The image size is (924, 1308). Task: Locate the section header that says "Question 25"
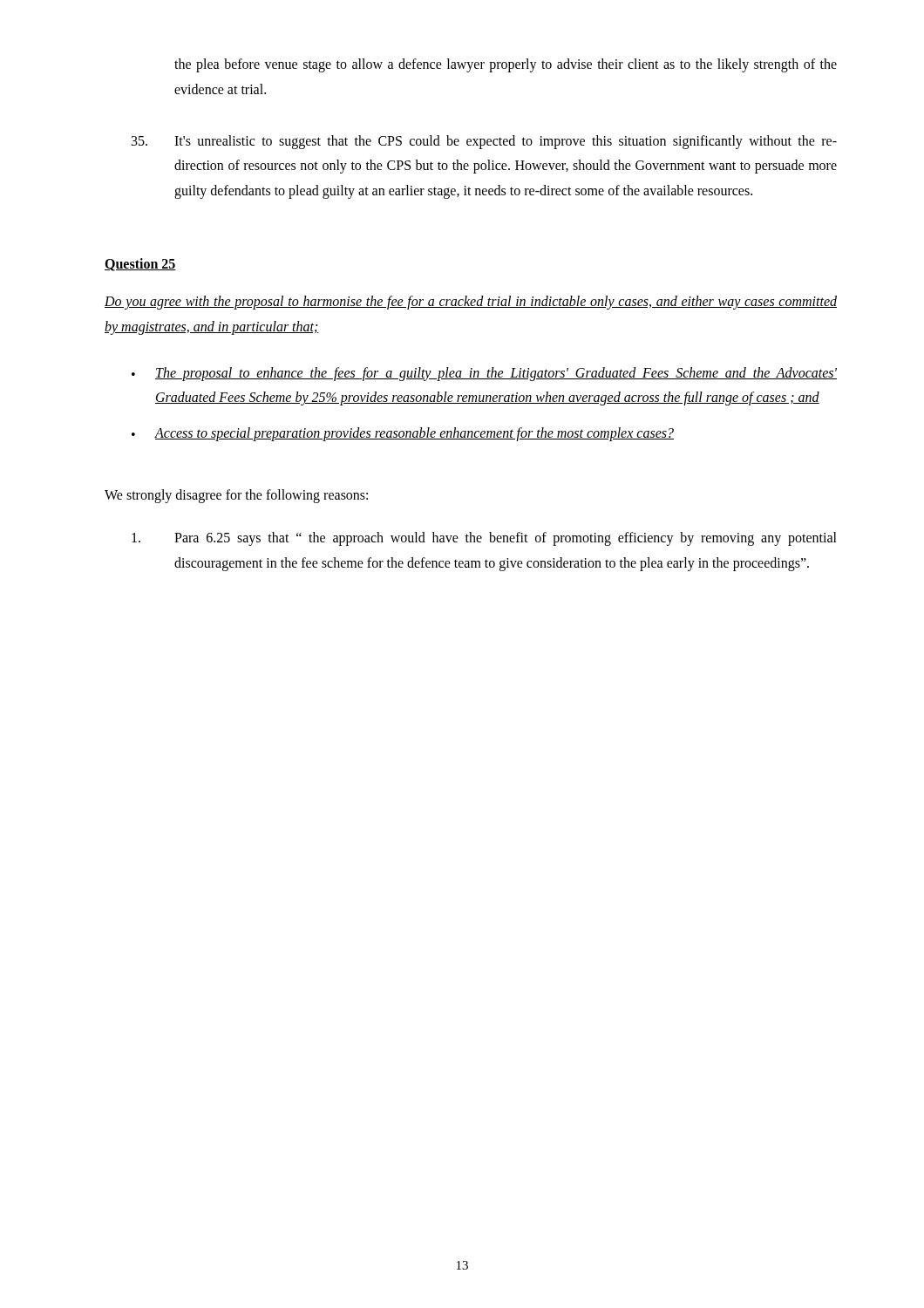[x=140, y=264]
